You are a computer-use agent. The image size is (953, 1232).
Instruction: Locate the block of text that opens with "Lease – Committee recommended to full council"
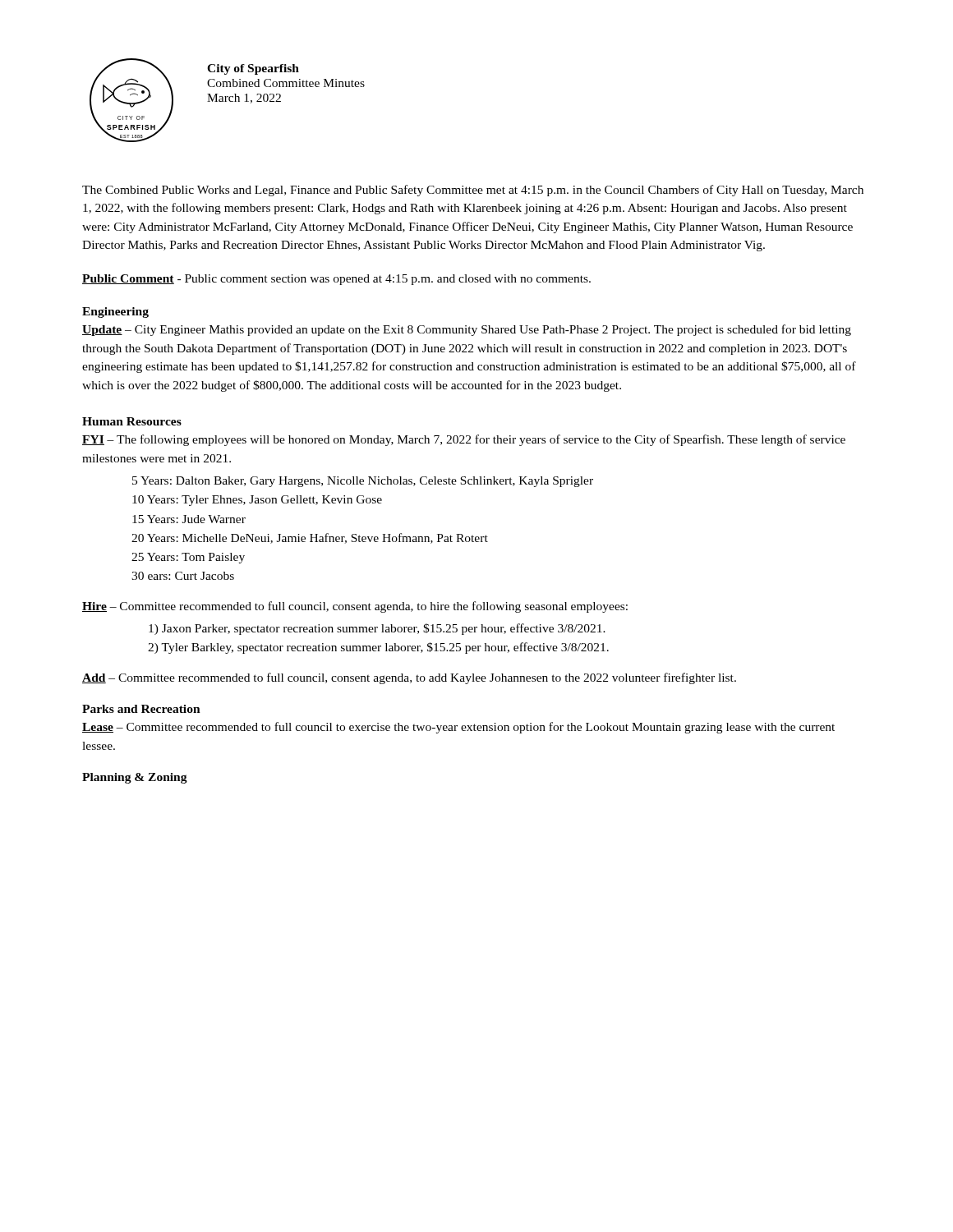pyautogui.click(x=459, y=736)
